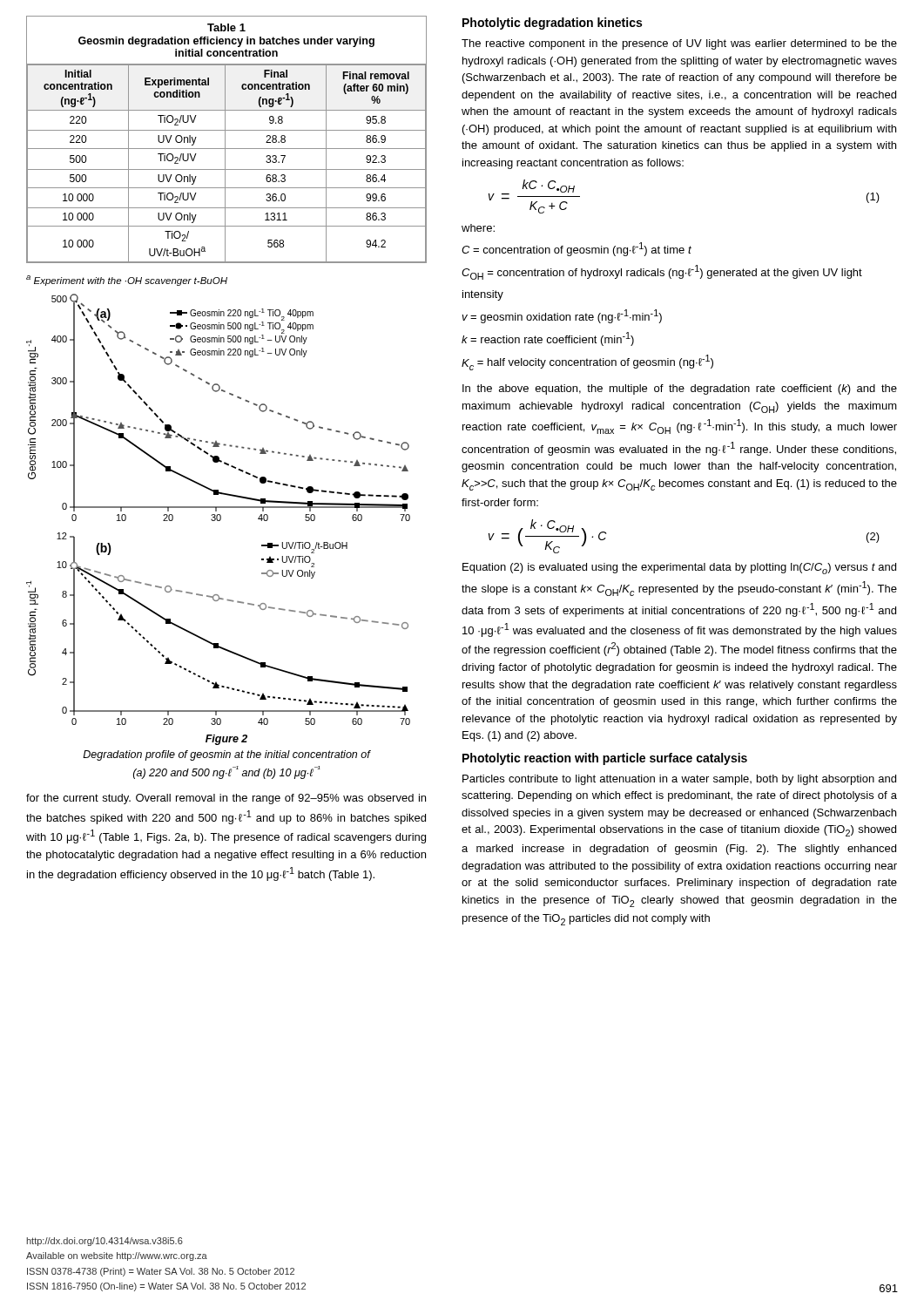
Task: Find the footnote with the text "a Experiment with the ·OH scavenger"
Action: (127, 278)
